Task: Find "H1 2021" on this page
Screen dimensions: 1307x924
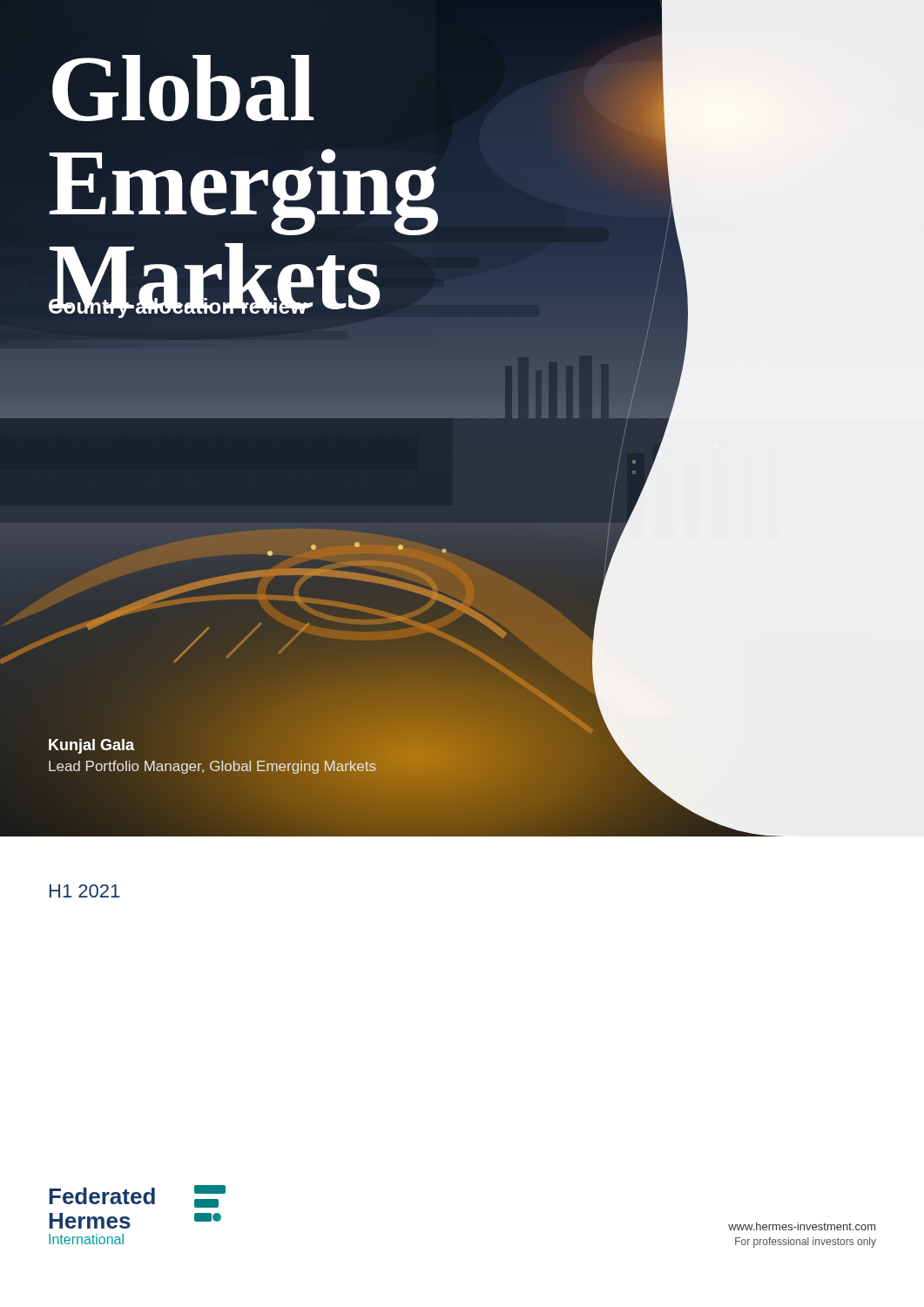Action: [x=84, y=891]
